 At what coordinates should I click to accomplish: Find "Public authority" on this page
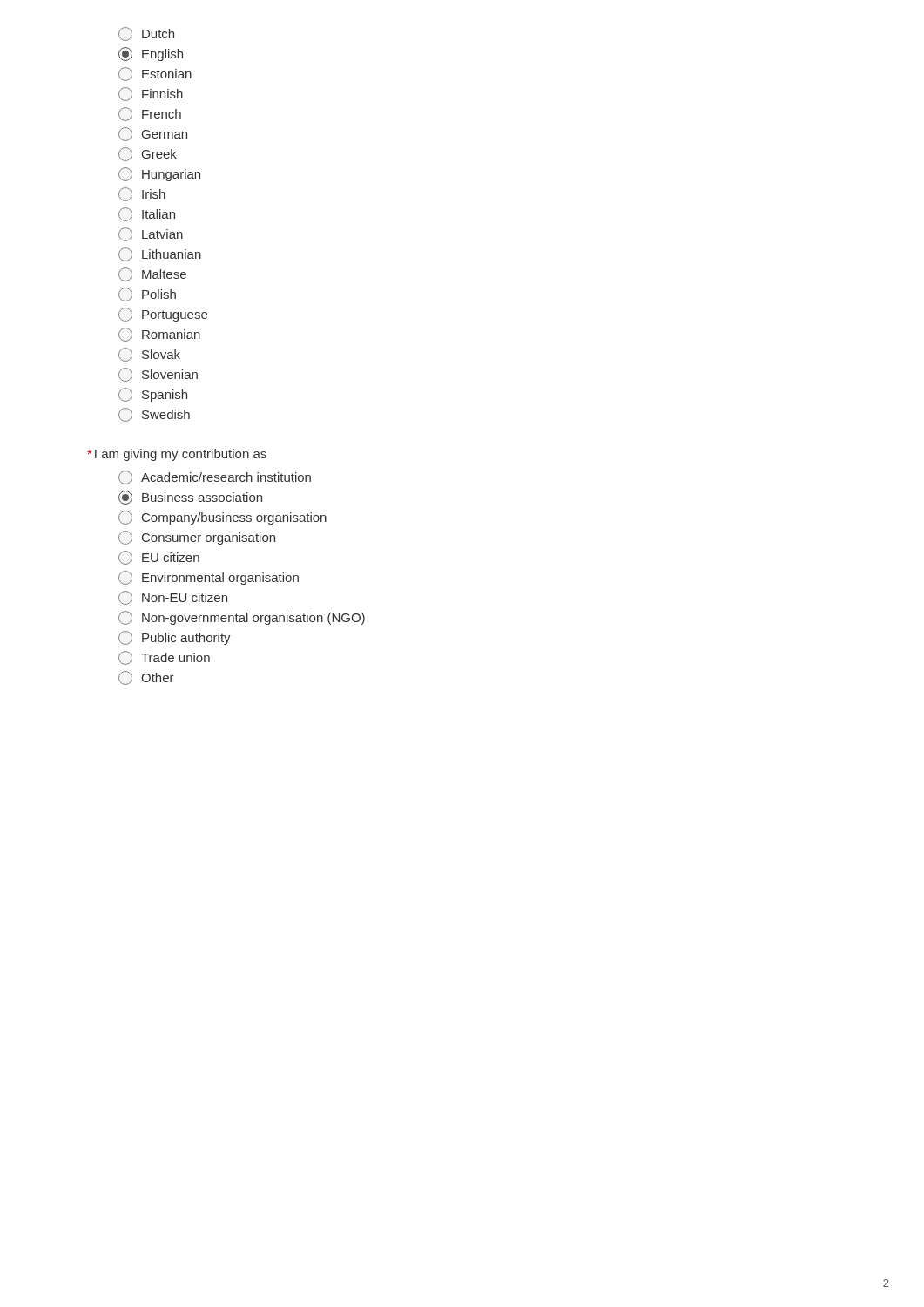tap(174, 637)
